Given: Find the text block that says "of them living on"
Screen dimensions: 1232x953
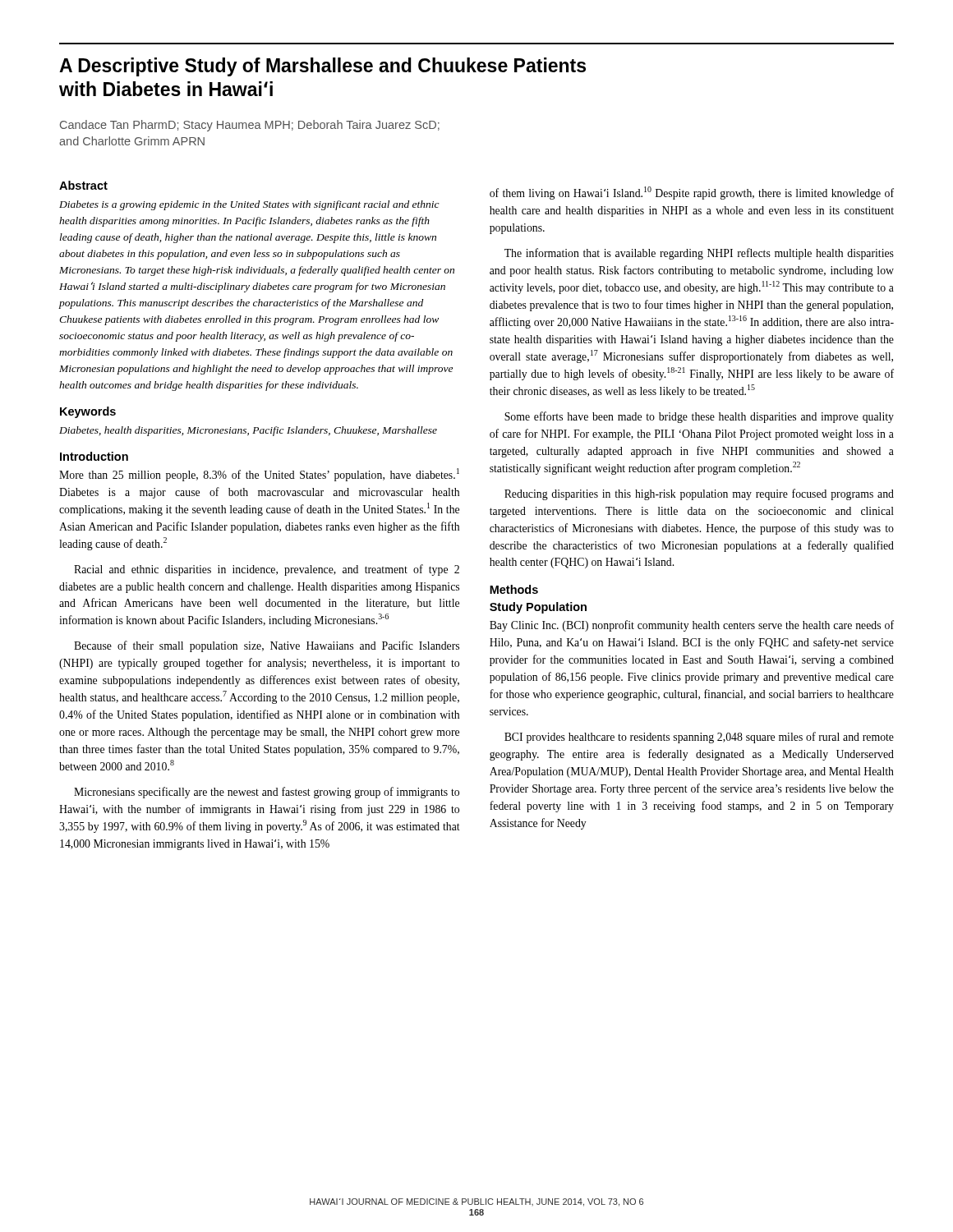Looking at the screenshot, I should point(692,212).
